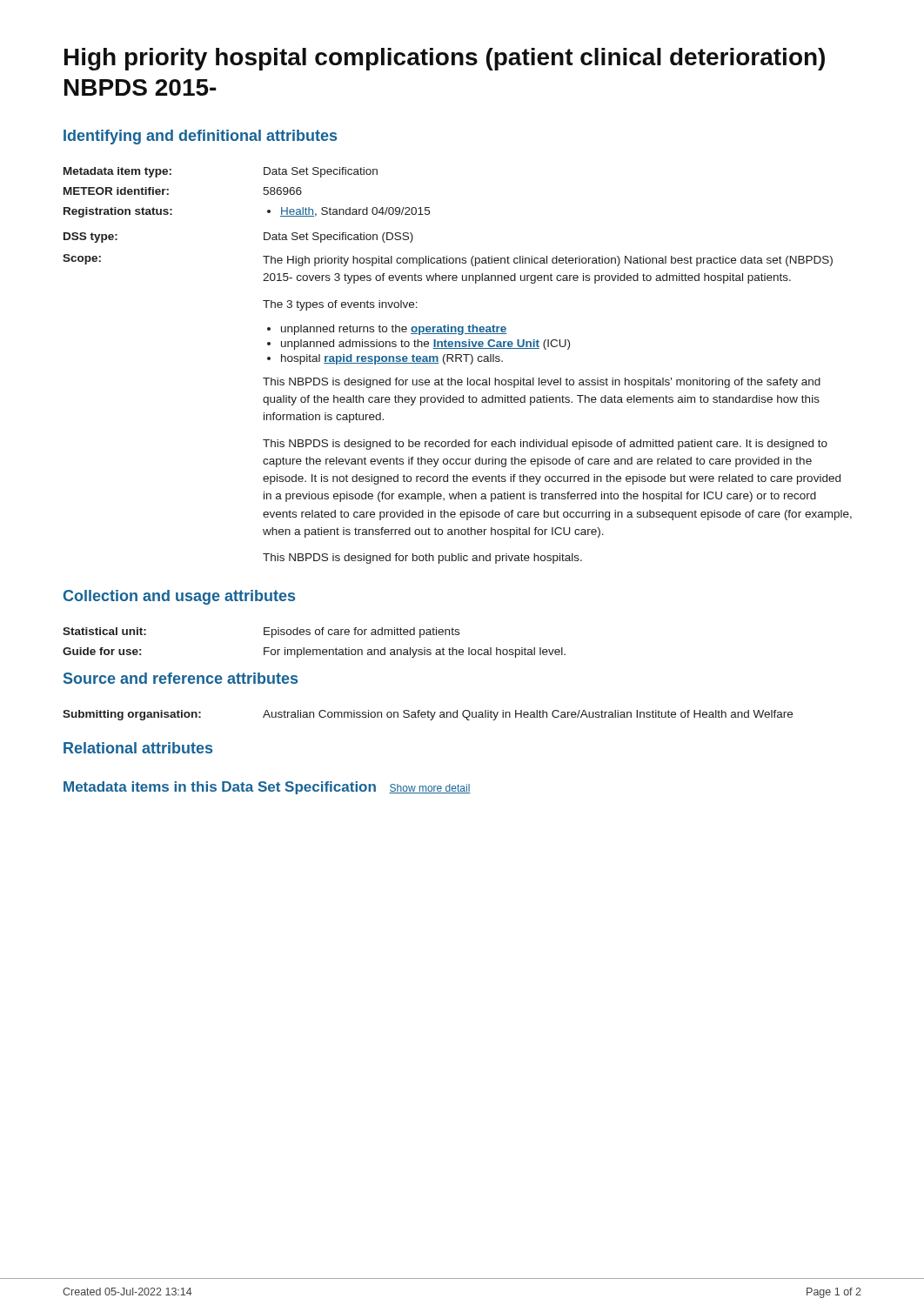The image size is (924, 1305).
Task: Click on the table containing "DSS type:"
Action: (462, 370)
